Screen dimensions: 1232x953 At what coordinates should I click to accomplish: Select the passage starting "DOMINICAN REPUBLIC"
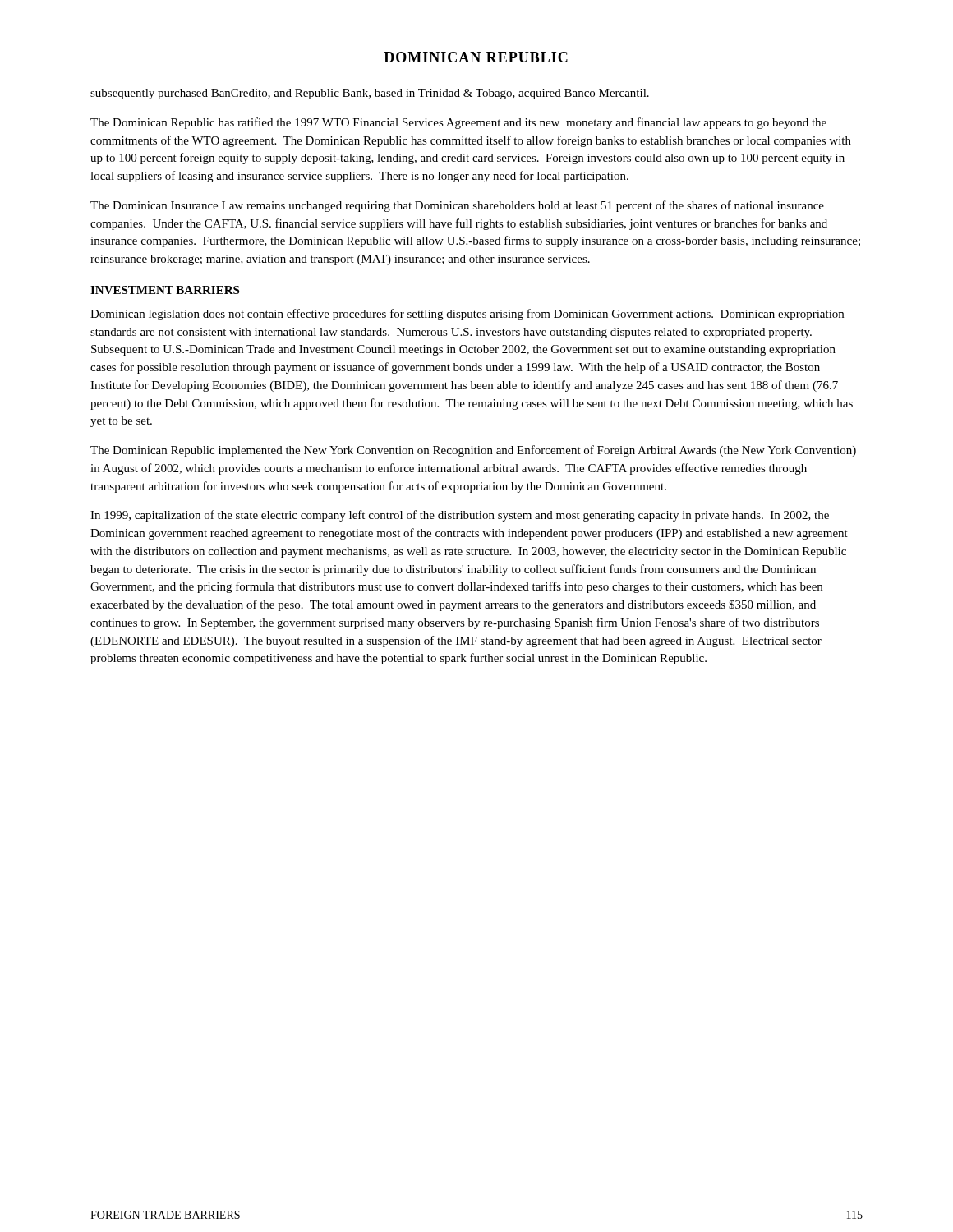pos(476,58)
